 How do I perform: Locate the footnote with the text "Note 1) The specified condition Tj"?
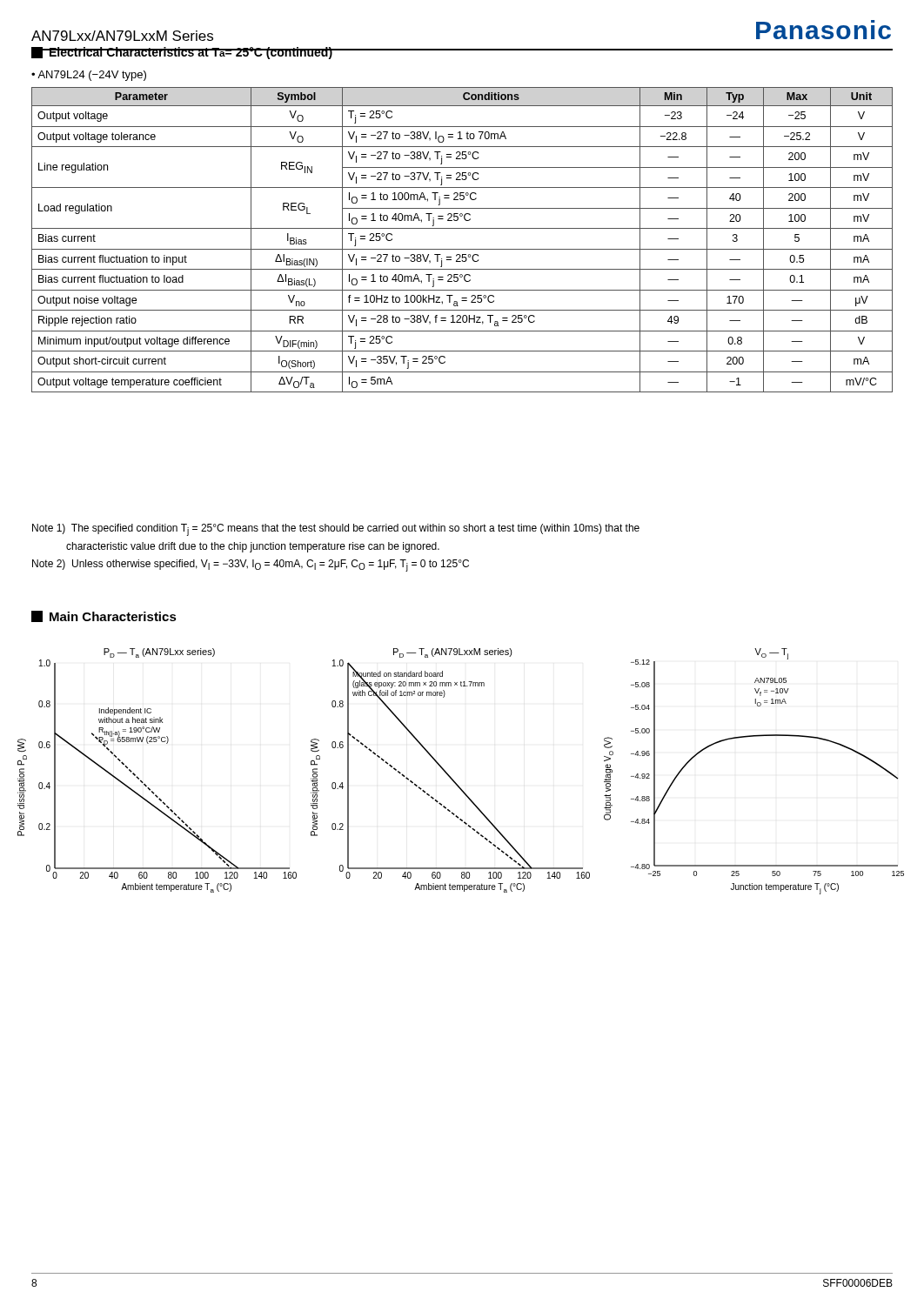336,547
